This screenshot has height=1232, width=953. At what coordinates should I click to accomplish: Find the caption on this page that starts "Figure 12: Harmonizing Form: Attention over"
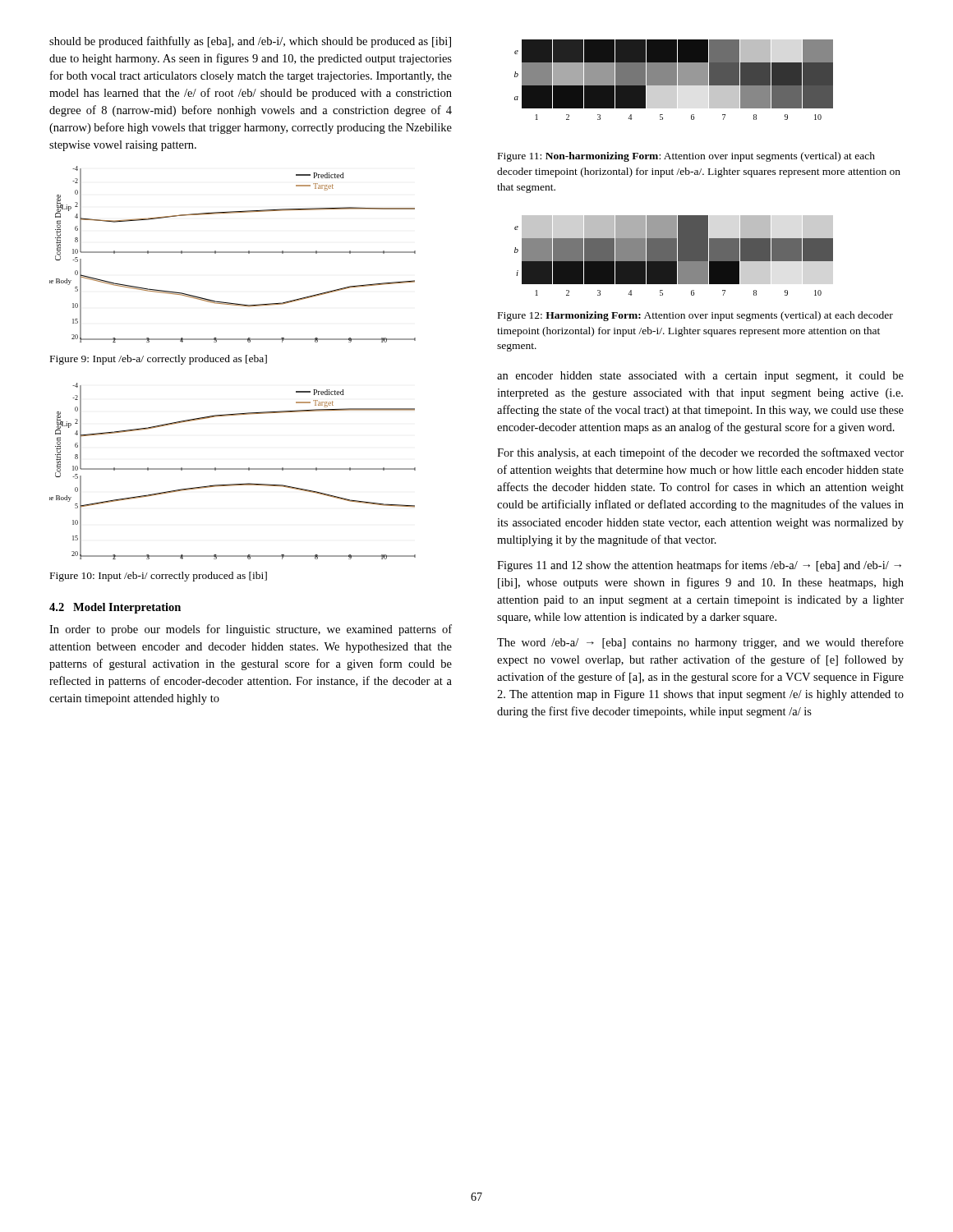(695, 330)
